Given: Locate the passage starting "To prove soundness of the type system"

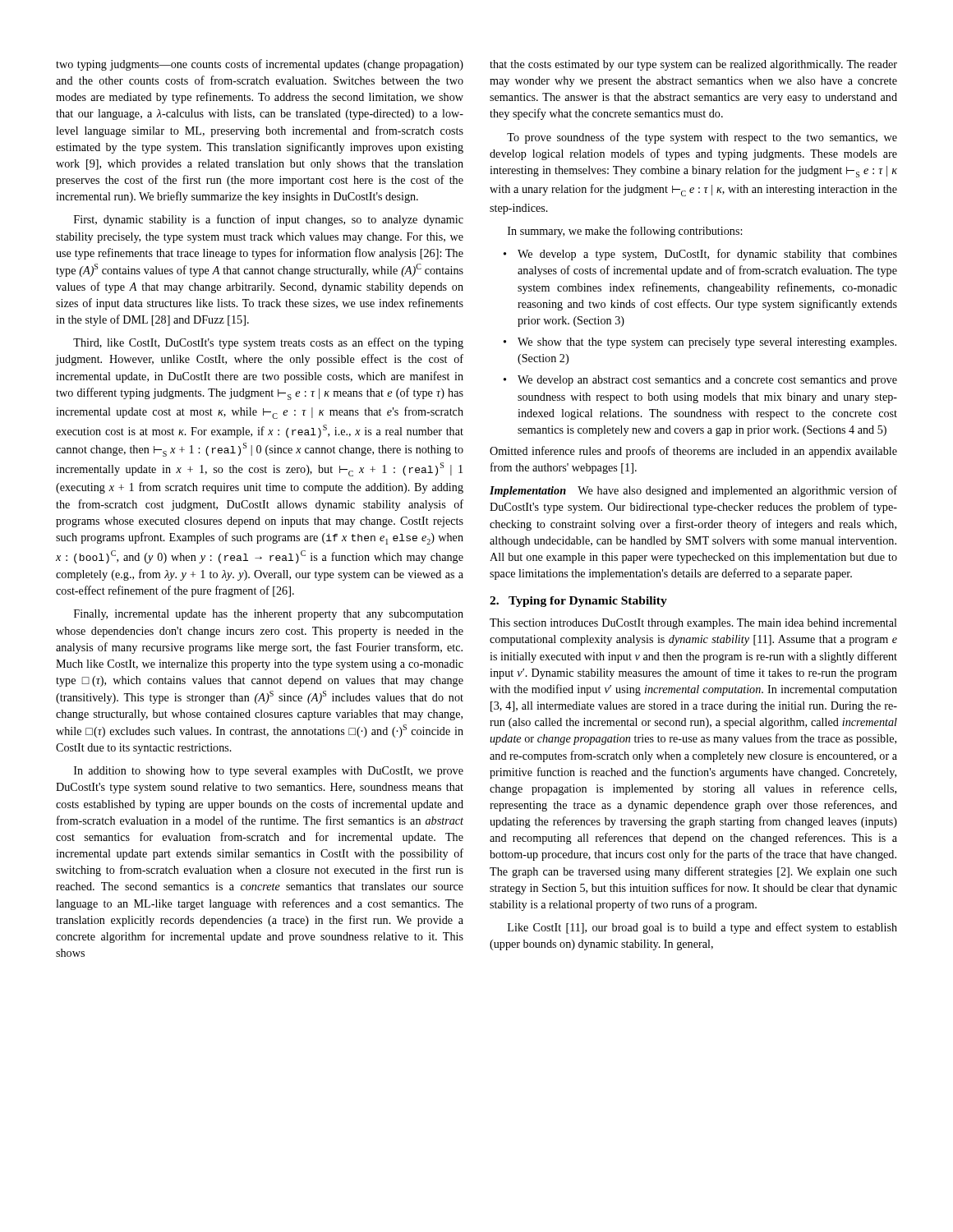Looking at the screenshot, I should [693, 172].
